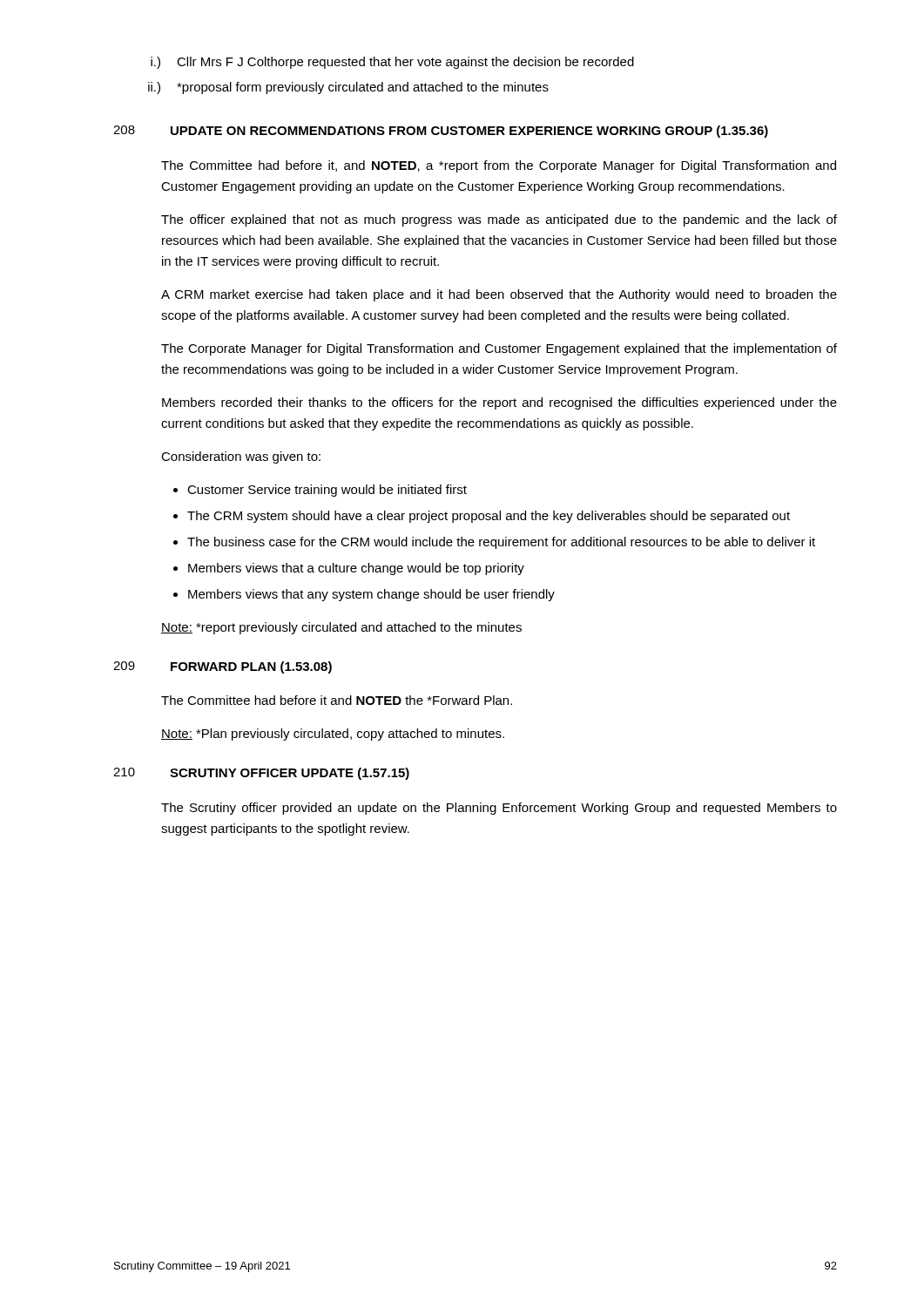Find the text starting "The Scrutiny officer provided an update on the"
924x1307 pixels.
(499, 817)
